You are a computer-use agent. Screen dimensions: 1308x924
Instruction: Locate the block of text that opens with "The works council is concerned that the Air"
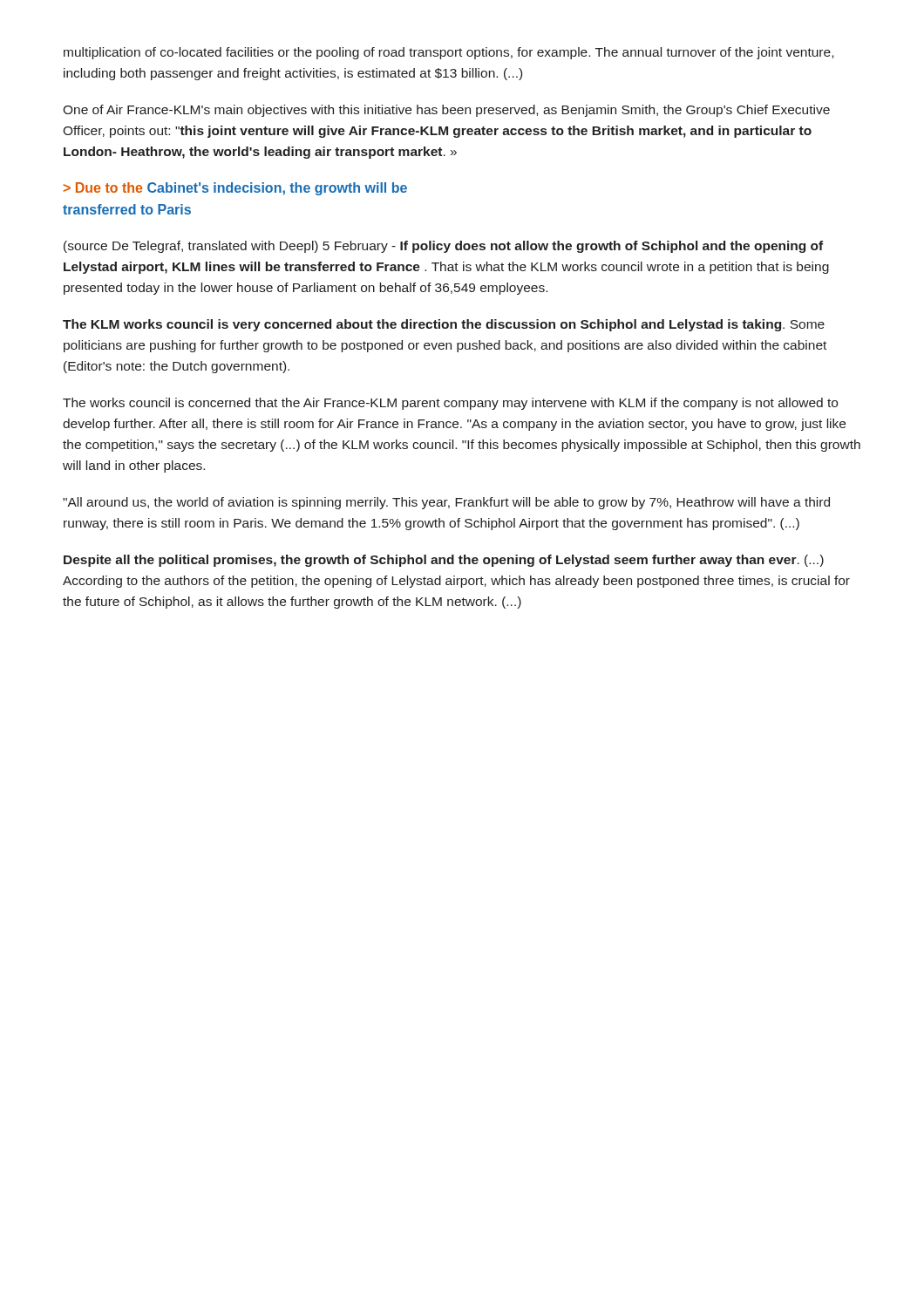(462, 434)
